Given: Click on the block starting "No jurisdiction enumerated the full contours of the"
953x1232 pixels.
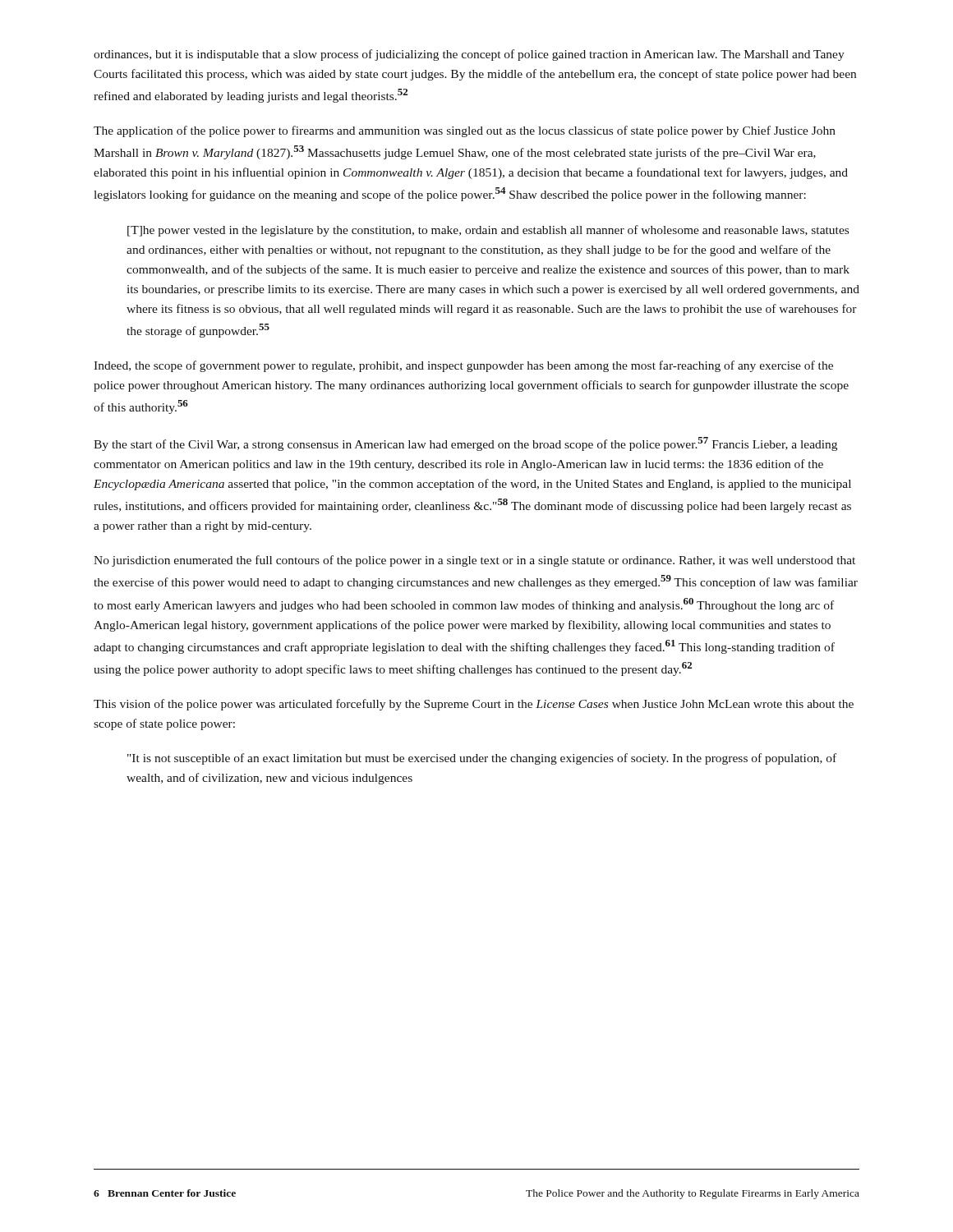Looking at the screenshot, I should tap(476, 615).
